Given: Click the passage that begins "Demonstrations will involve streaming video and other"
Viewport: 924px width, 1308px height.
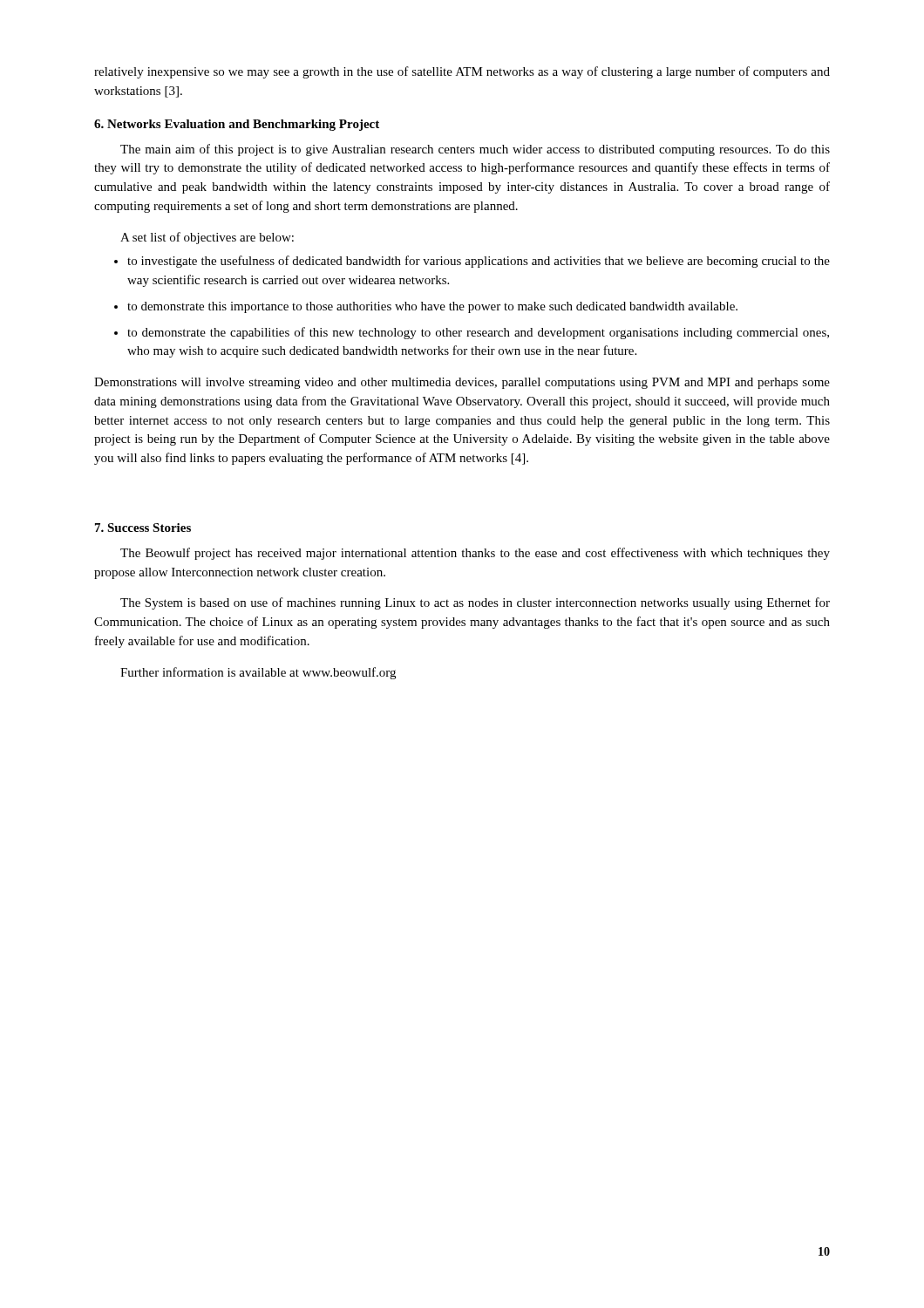Looking at the screenshot, I should (462, 420).
